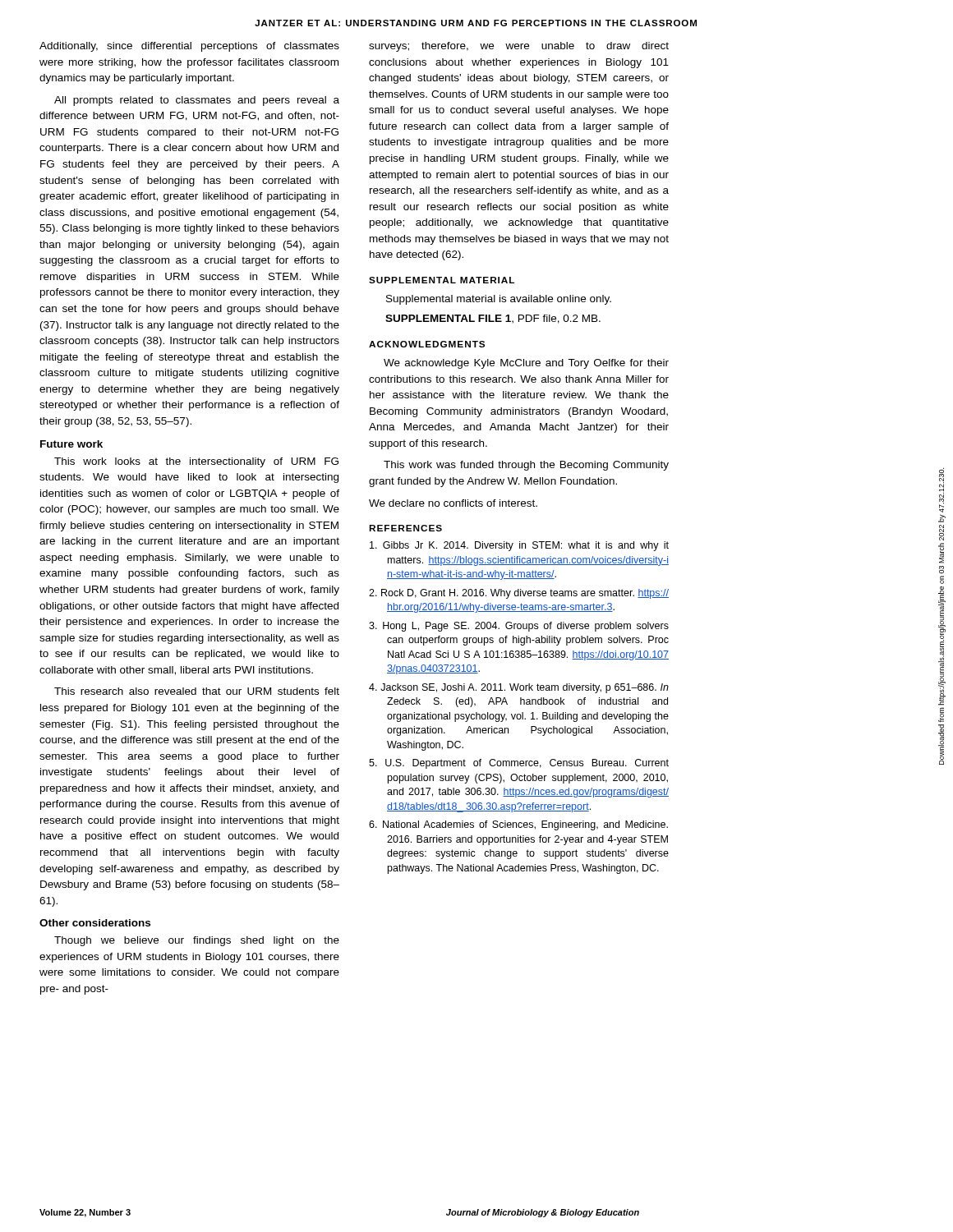Click on the section header with the text "Other considerations"
This screenshot has height=1232, width=953.
95,923
